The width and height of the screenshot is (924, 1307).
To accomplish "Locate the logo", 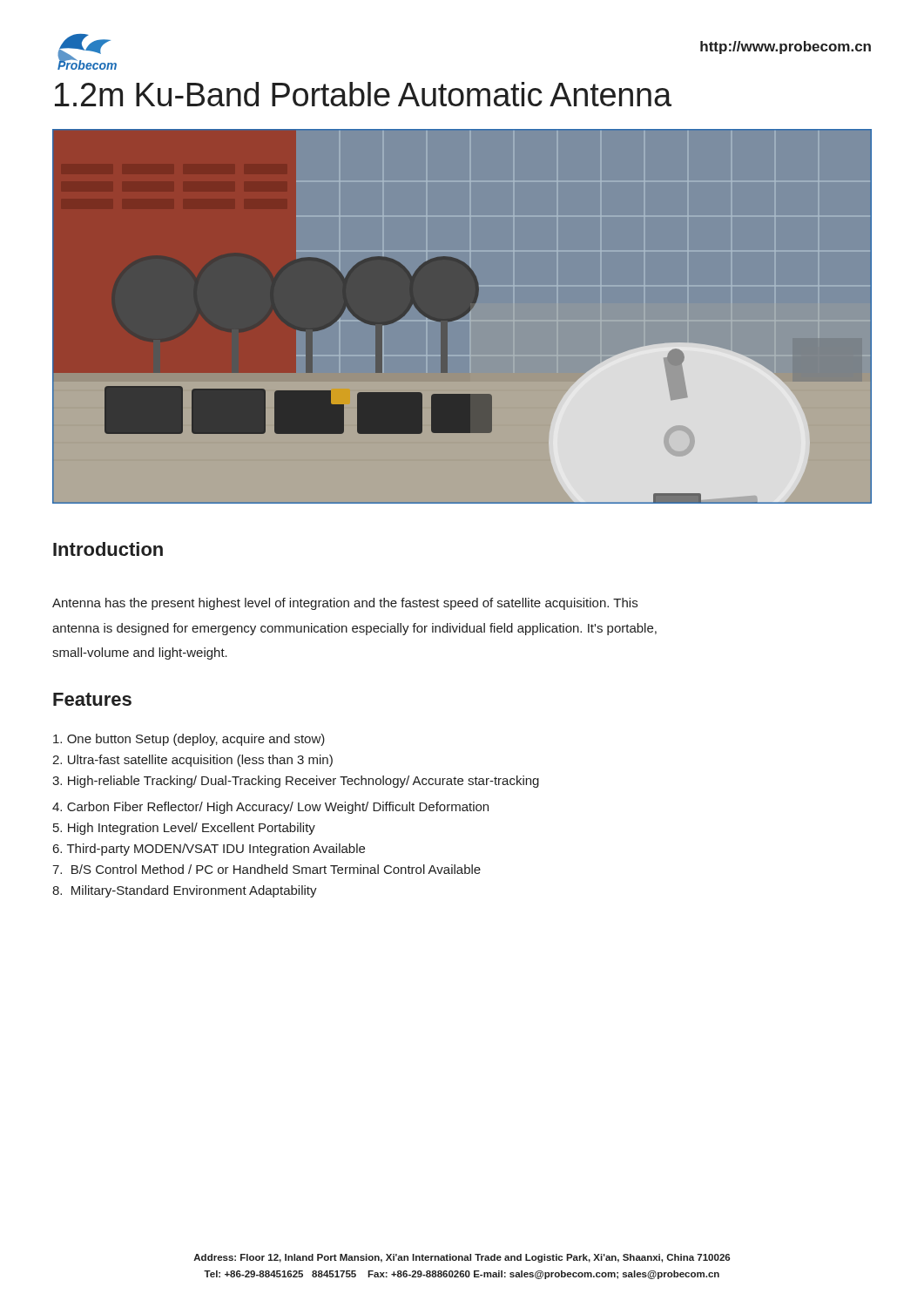I will pyautogui.click(x=105, y=50).
